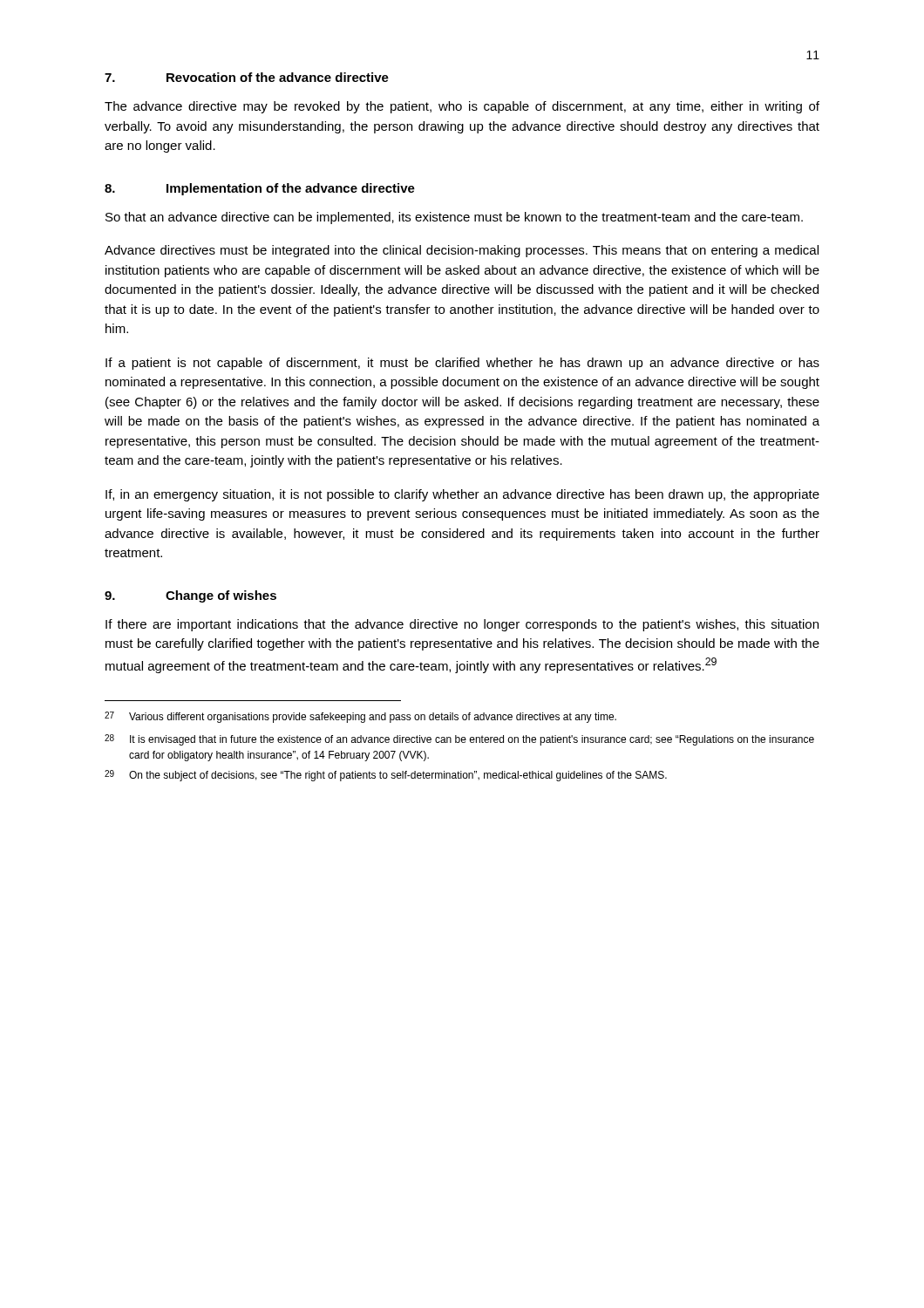Image resolution: width=924 pixels, height=1308 pixels.
Task: Find the footnote that reads "29 On the"
Action: (462, 777)
